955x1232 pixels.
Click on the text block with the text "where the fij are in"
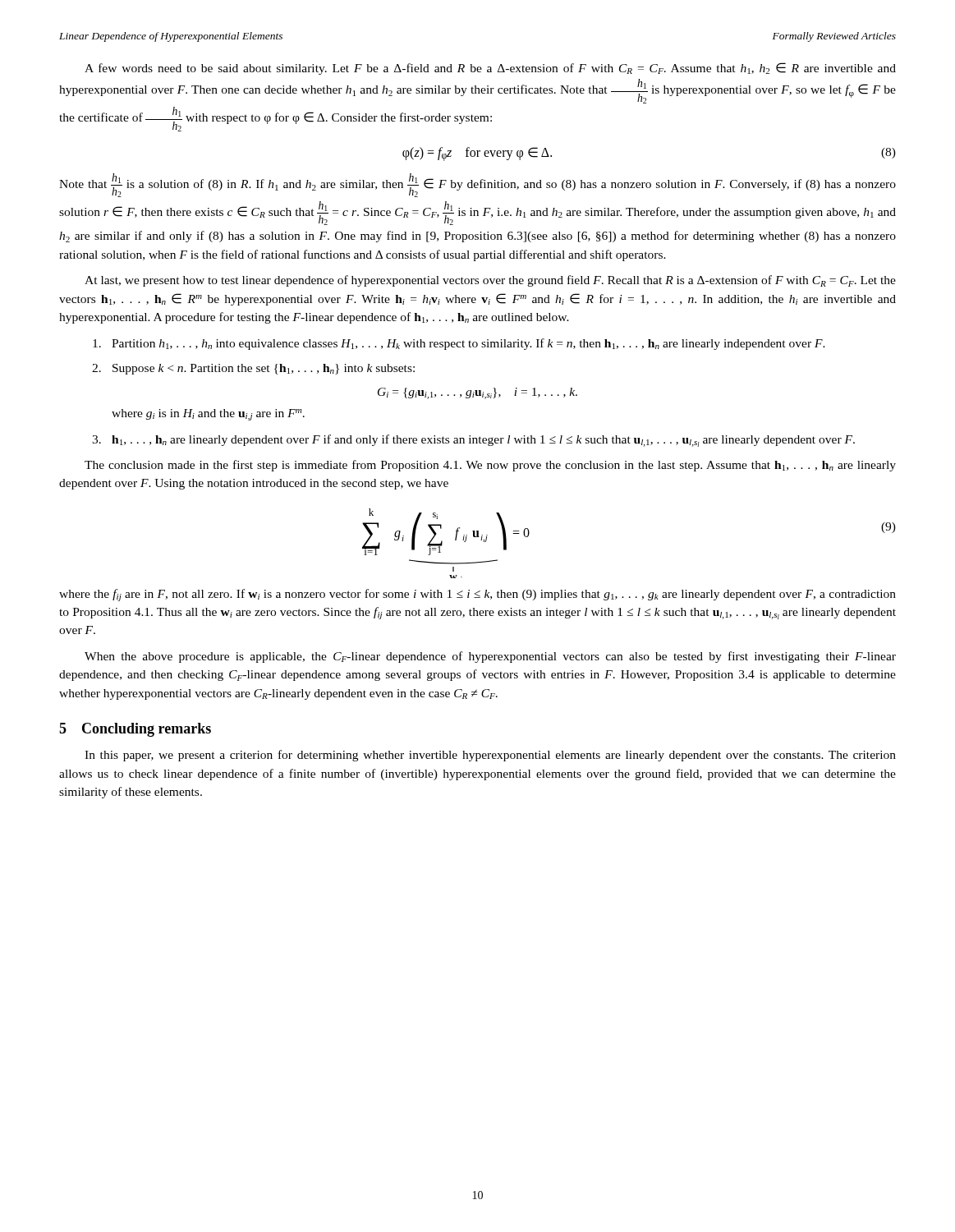point(478,612)
